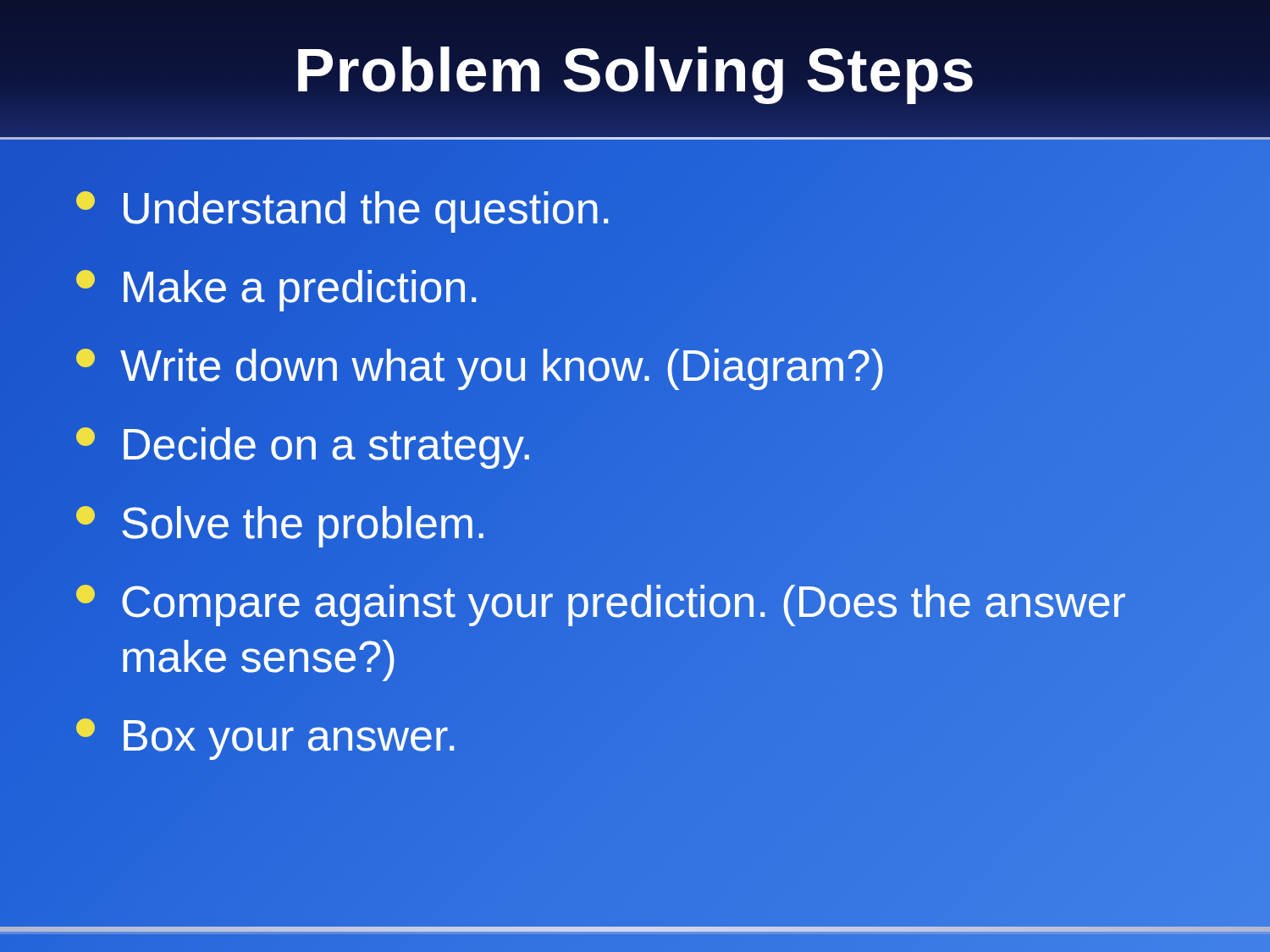Point to "Make a prediction."
Image resolution: width=1270 pixels, height=952 pixels.
coord(278,287)
